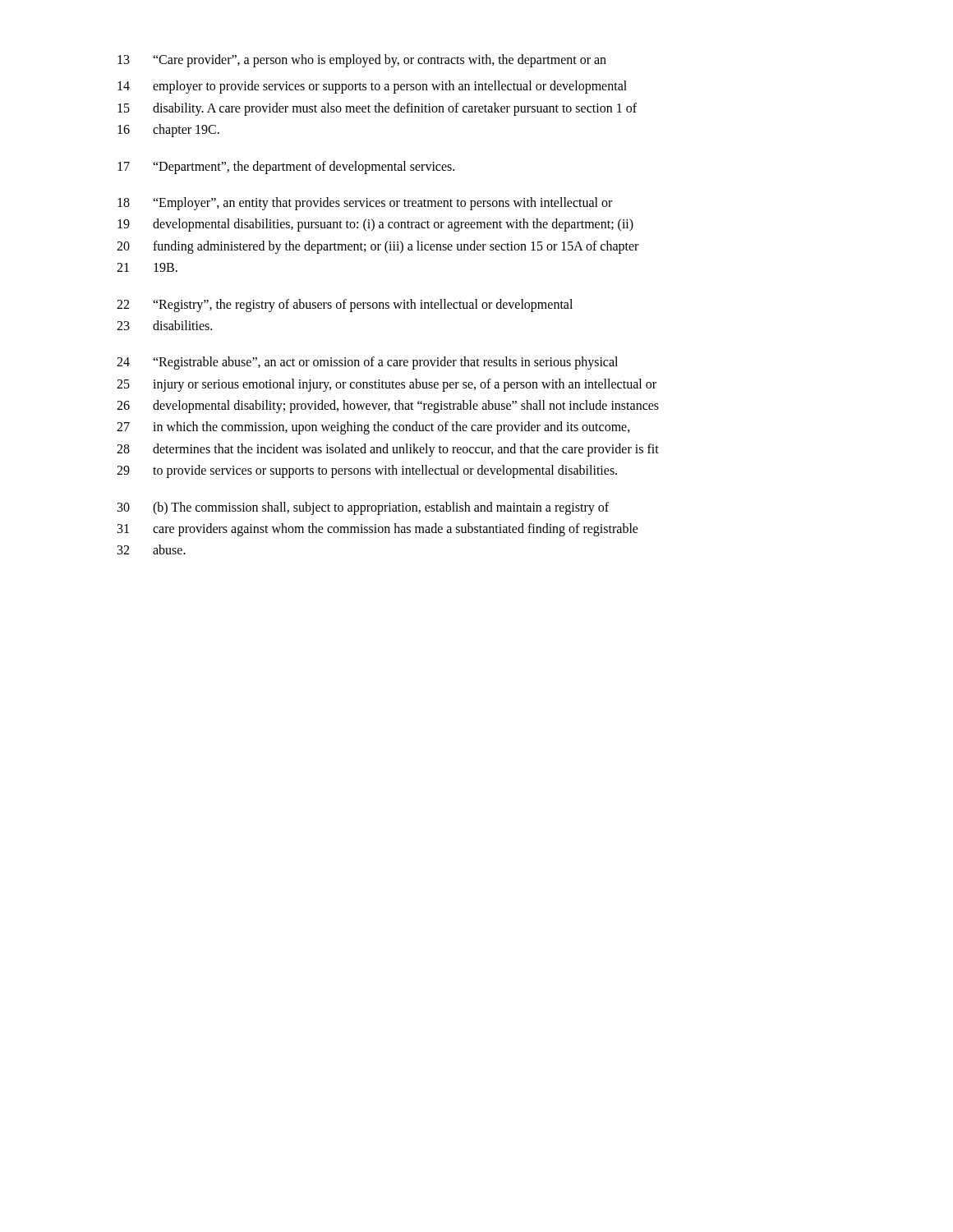Select the text block with the text "18 “Employer”, an entity that provides services or"
The image size is (953, 1232).
pyautogui.click(x=485, y=235)
